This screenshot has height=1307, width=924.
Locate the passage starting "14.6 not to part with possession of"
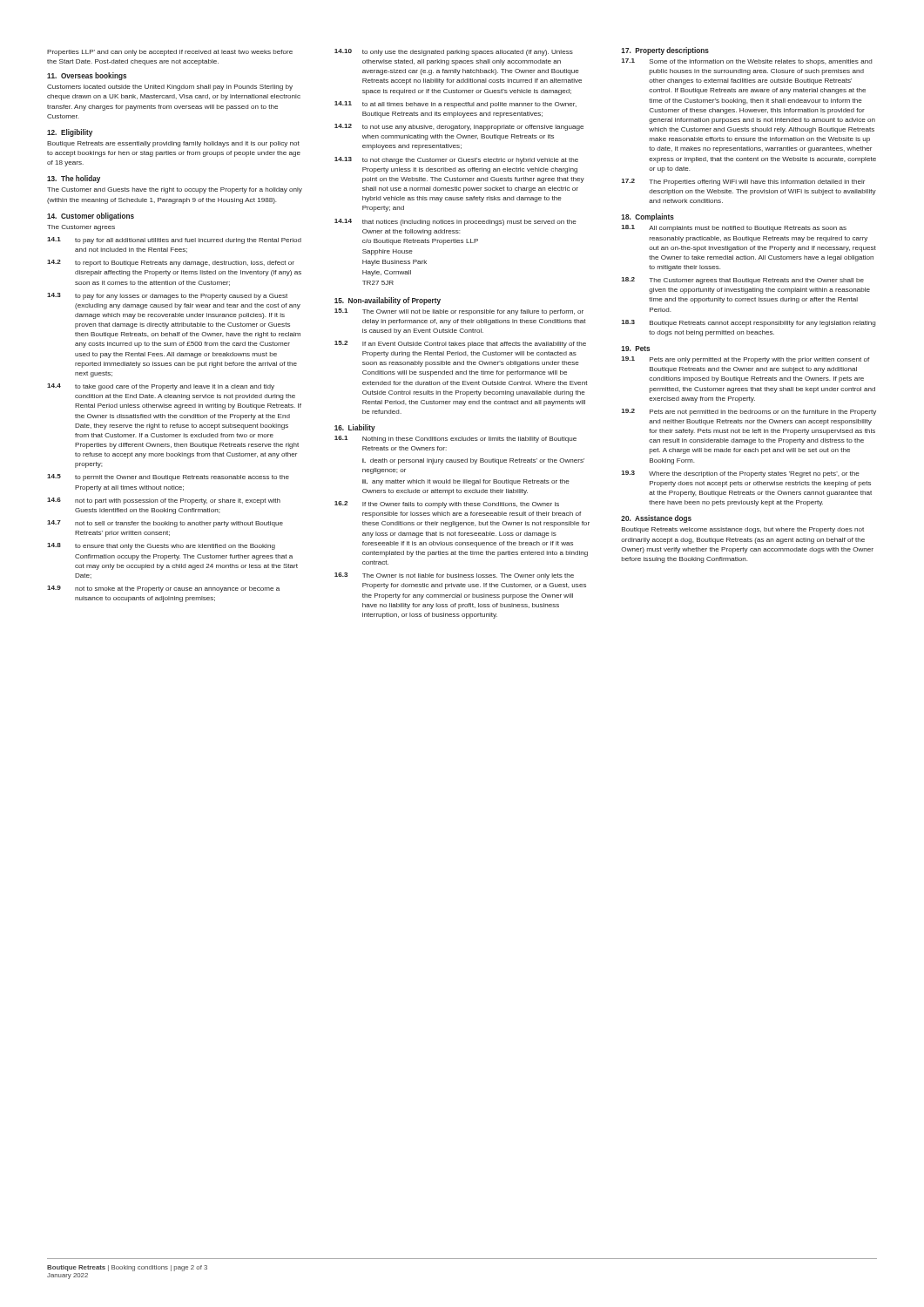tap(175, 505)
